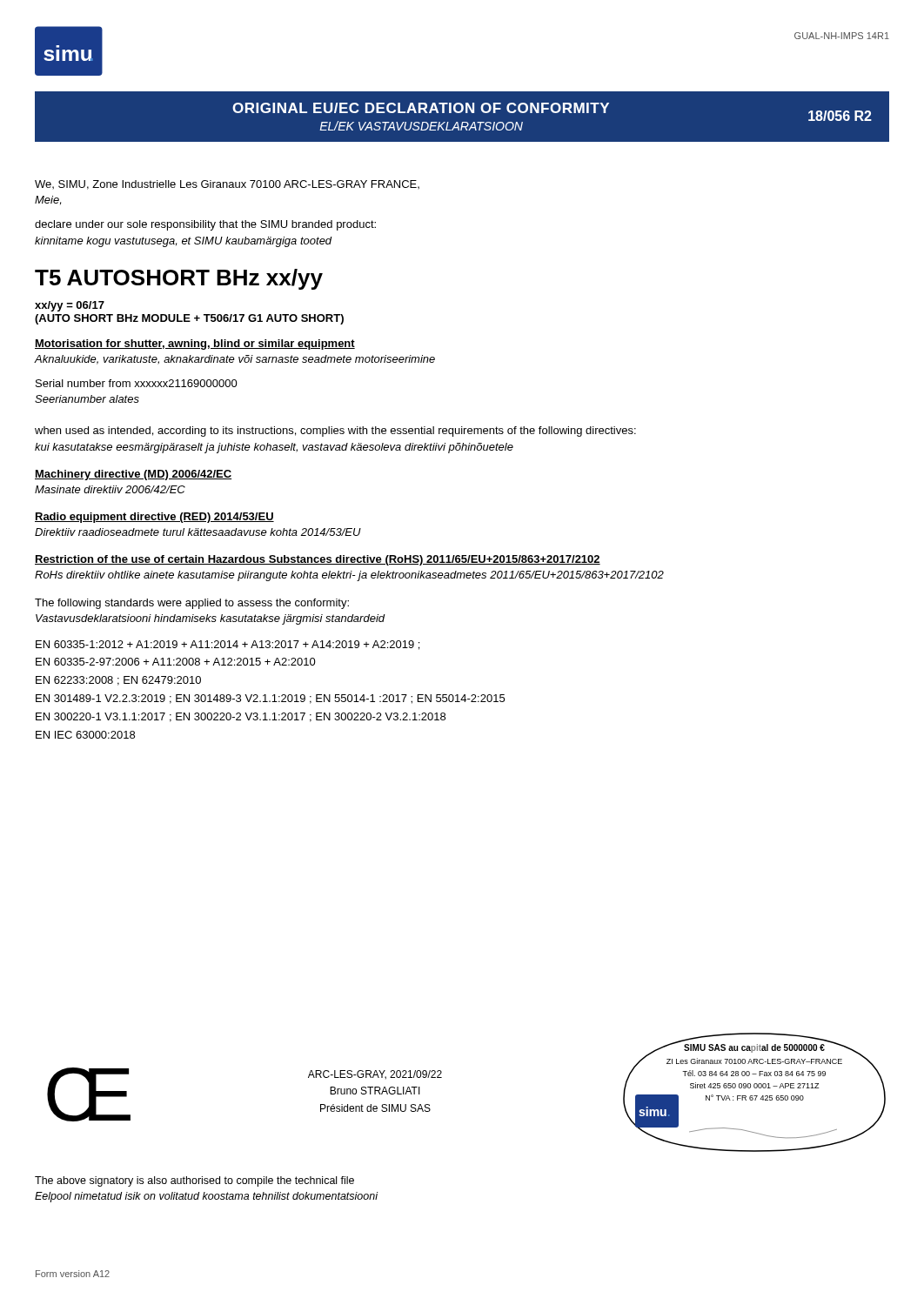
Task: Click on the text starting "18/056 R2"
Action: tap(840, 116)
